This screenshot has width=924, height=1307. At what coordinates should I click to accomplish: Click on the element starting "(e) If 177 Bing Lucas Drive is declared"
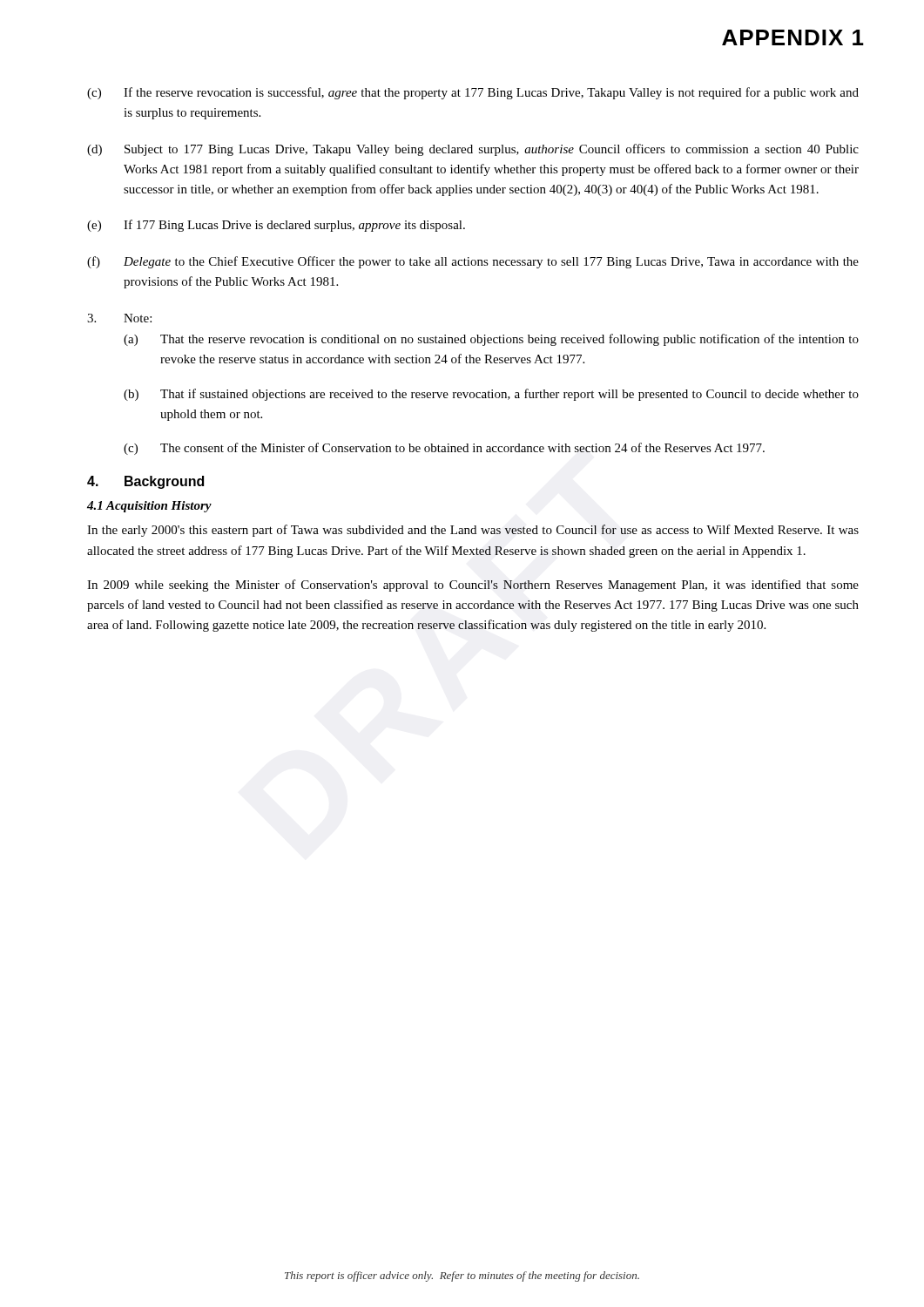point(473,226)
